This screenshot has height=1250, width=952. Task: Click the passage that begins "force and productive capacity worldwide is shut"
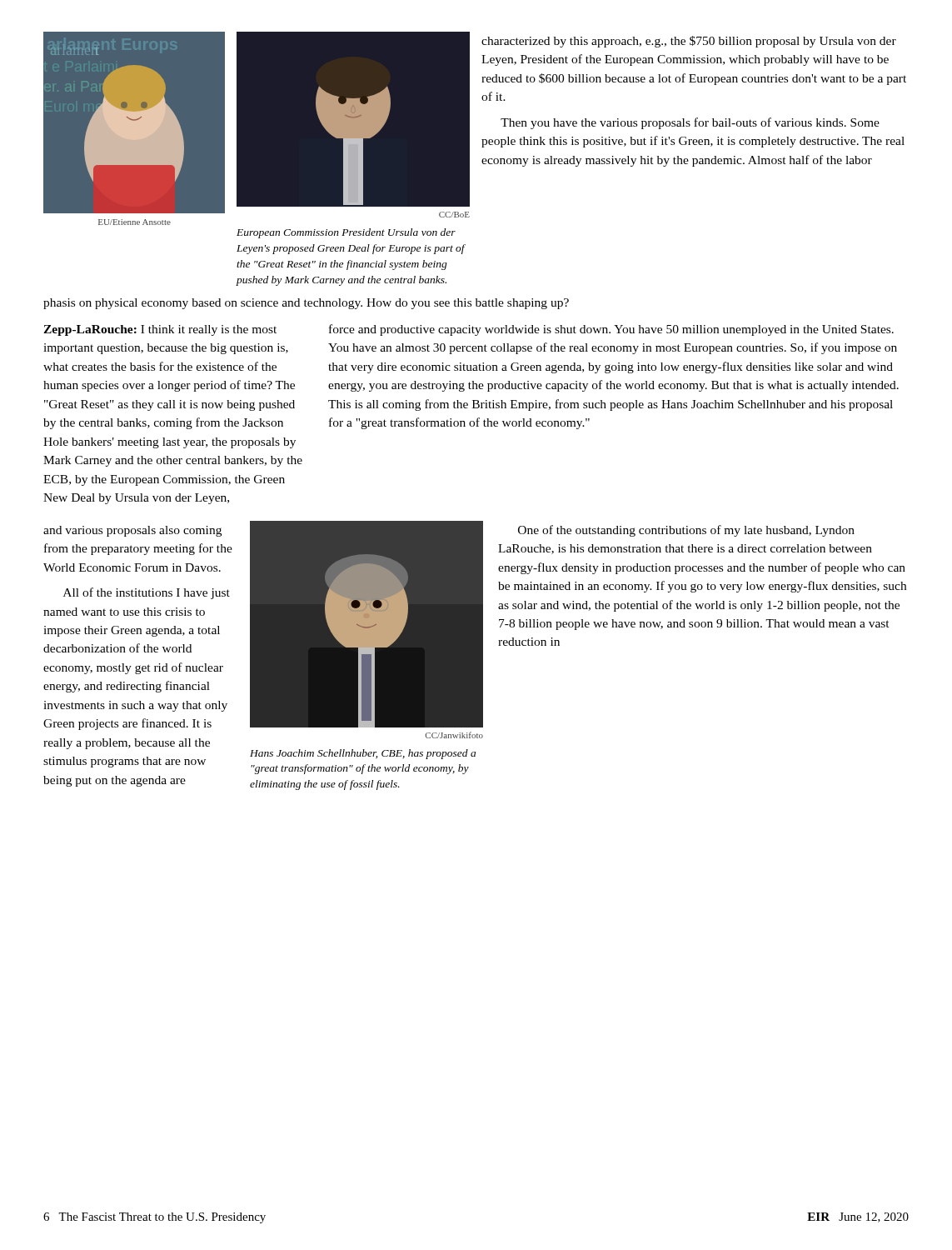[x=618, y=376]
